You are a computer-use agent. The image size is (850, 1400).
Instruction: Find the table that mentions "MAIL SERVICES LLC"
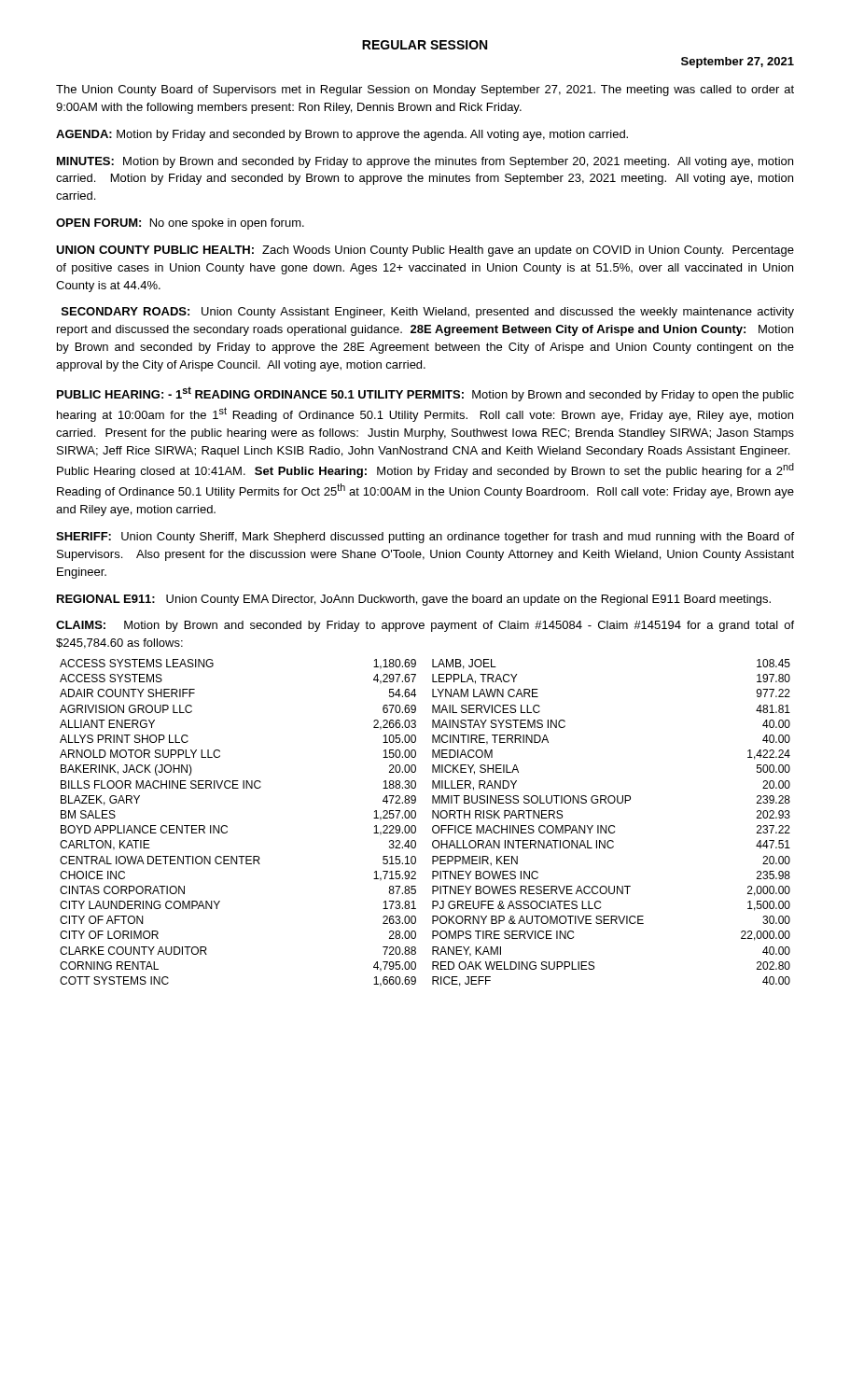(425, 822)
